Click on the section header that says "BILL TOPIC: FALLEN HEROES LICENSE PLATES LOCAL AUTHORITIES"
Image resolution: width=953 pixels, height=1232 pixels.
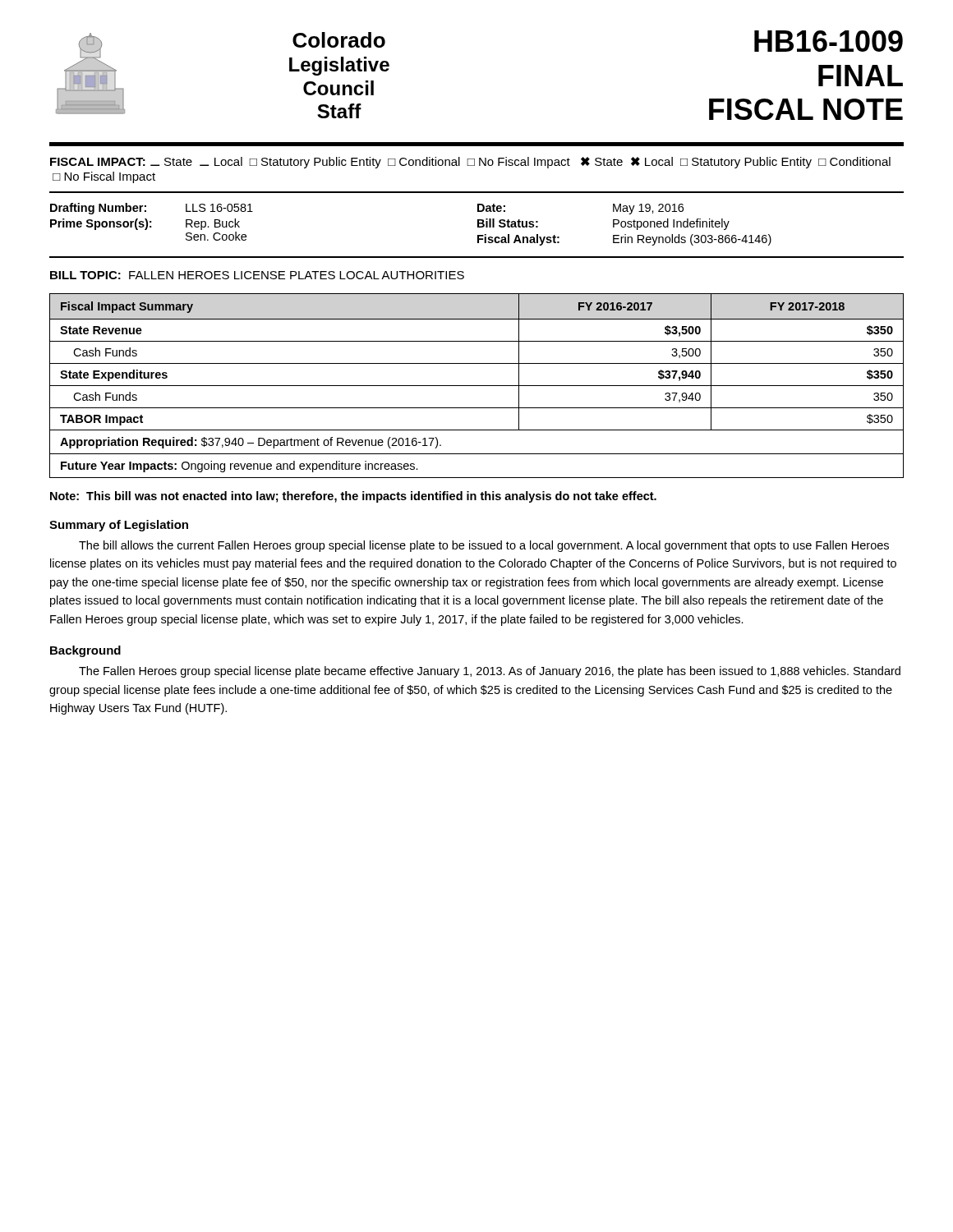tap(257, 275)
